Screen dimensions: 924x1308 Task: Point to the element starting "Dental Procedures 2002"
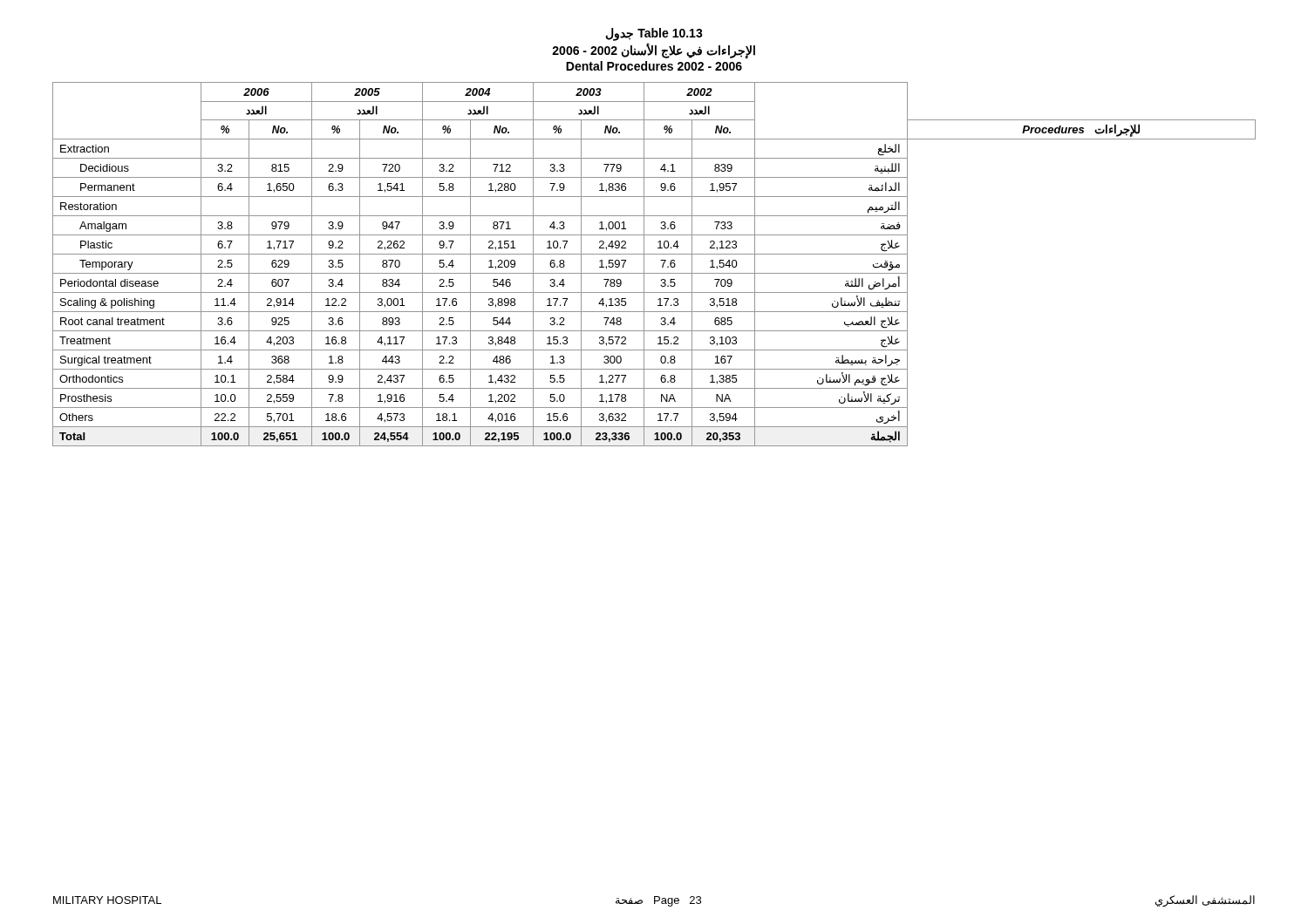point(654,66)
